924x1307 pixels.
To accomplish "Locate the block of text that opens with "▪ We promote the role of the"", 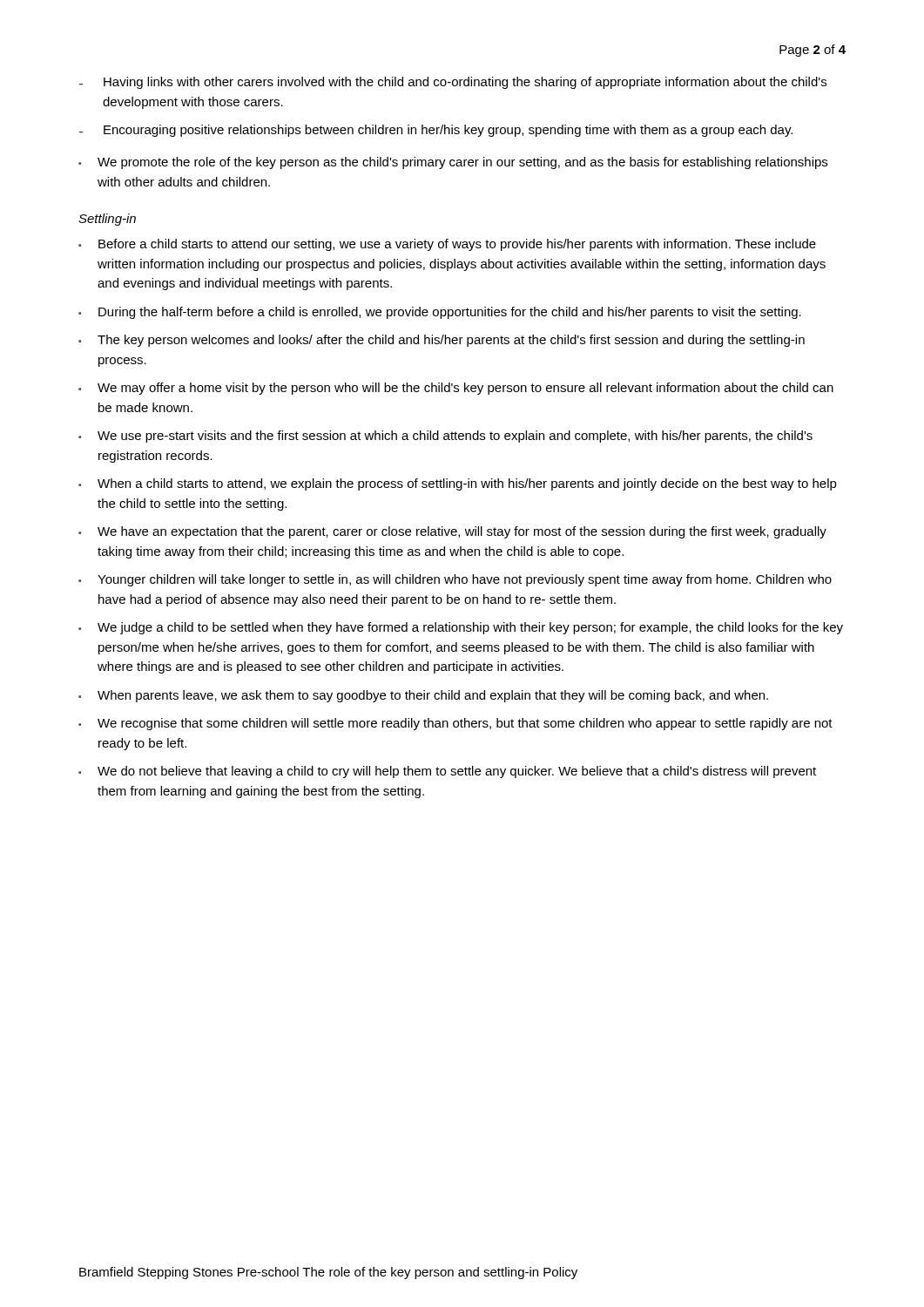I will [462, 172].
